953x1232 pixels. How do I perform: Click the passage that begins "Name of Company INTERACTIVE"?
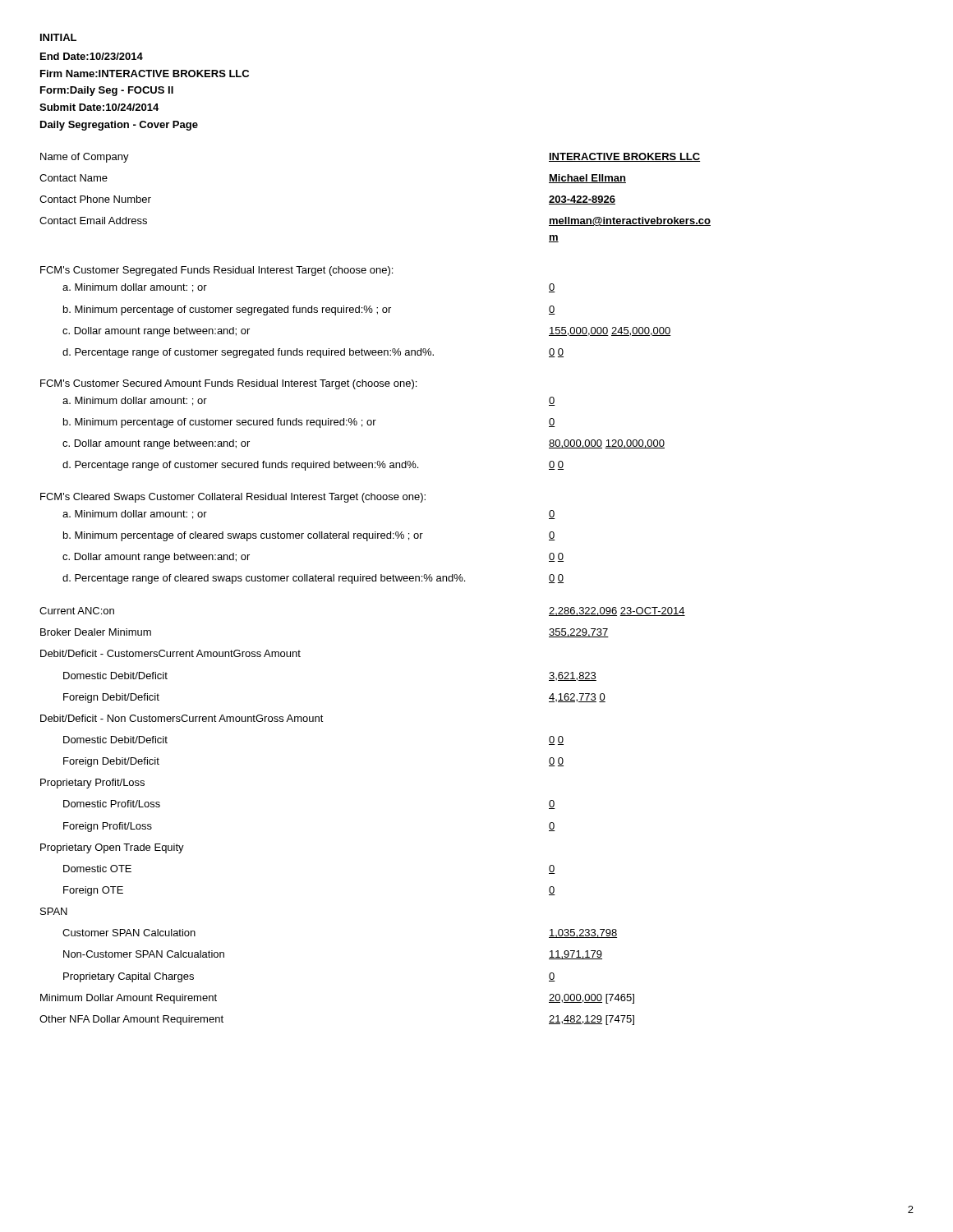click(x=86, y=159)
